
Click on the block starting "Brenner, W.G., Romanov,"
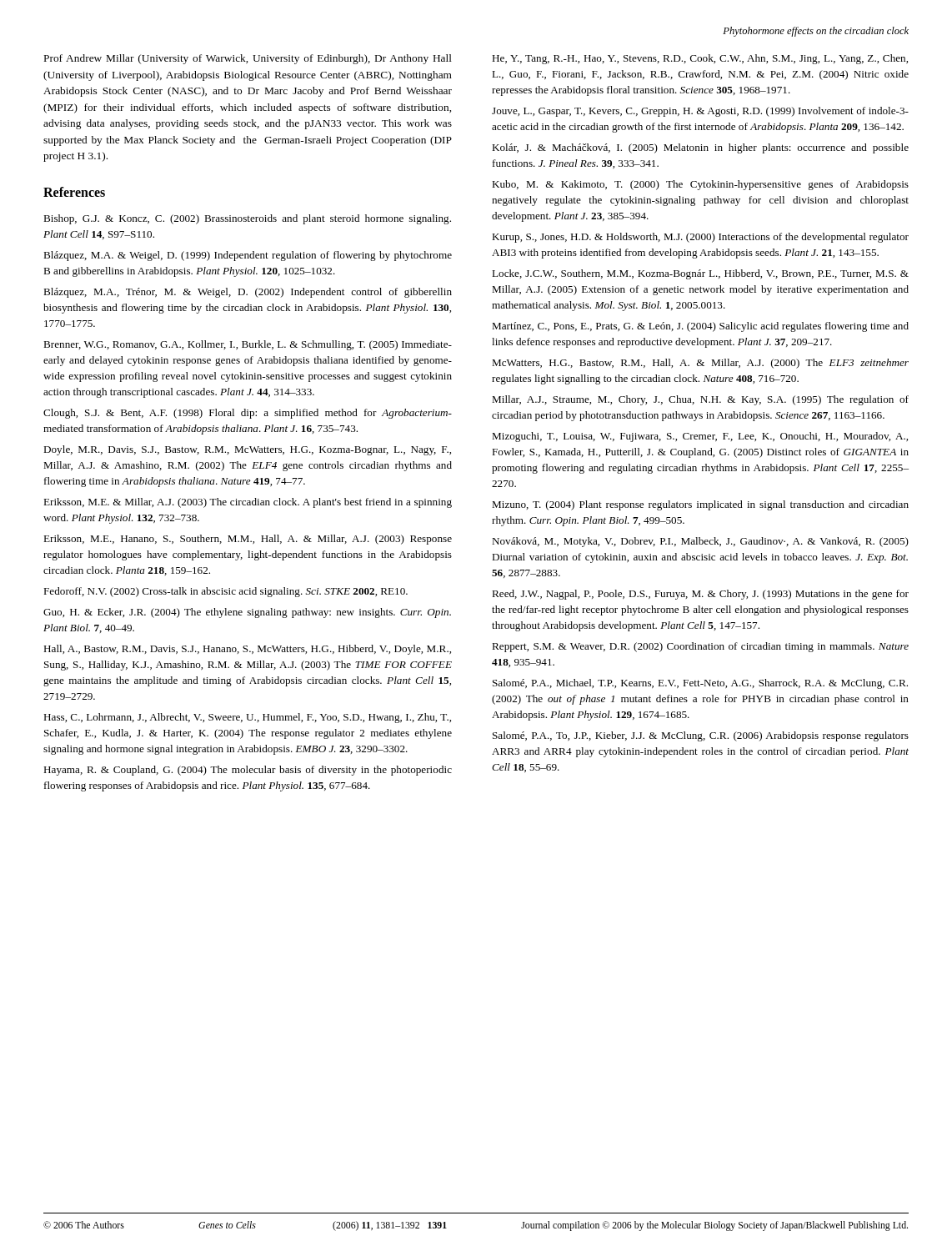point(248,368)
